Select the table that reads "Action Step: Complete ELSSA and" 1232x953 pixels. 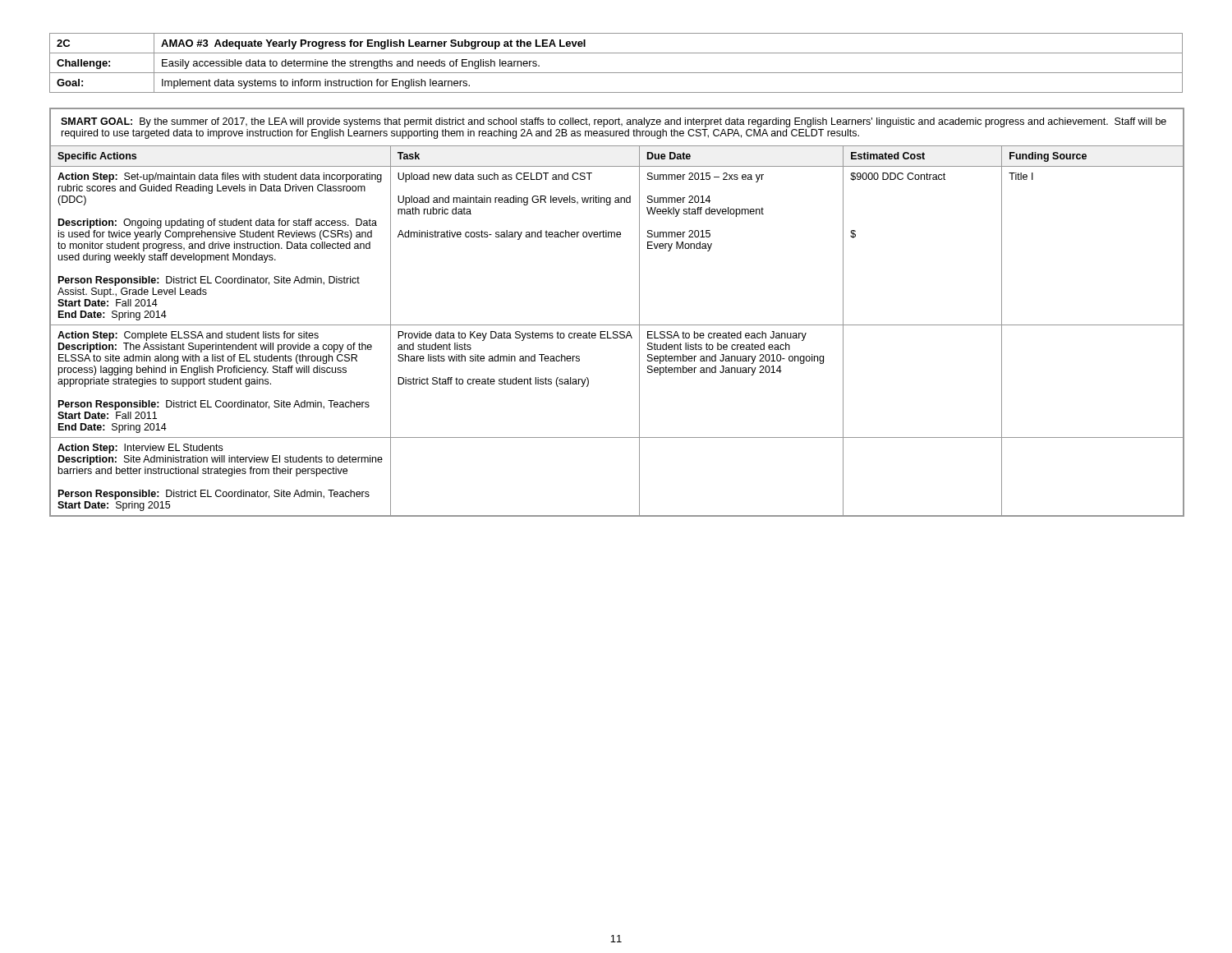coord(617,312)
